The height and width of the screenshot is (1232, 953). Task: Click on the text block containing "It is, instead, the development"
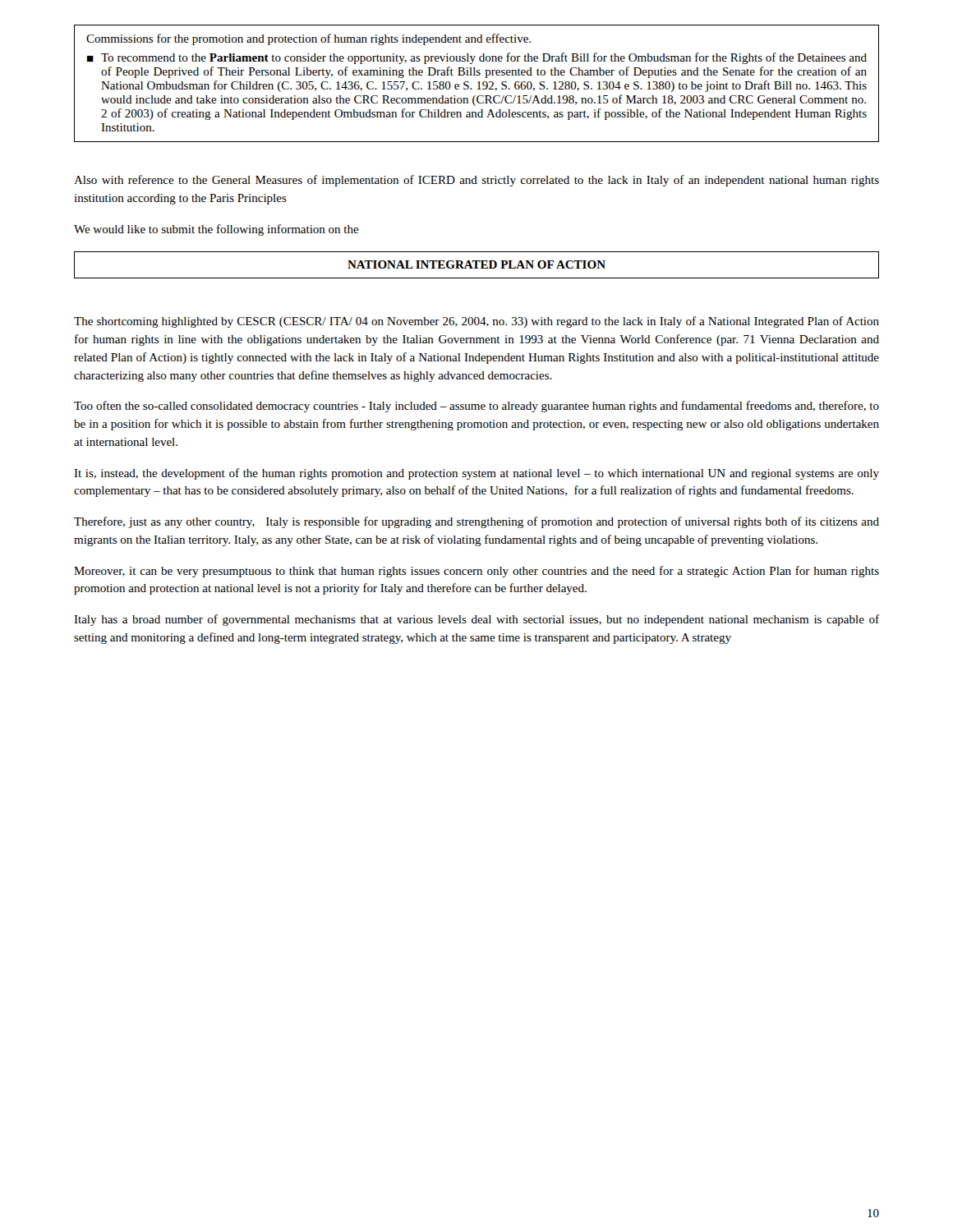[x=476, y=482]
